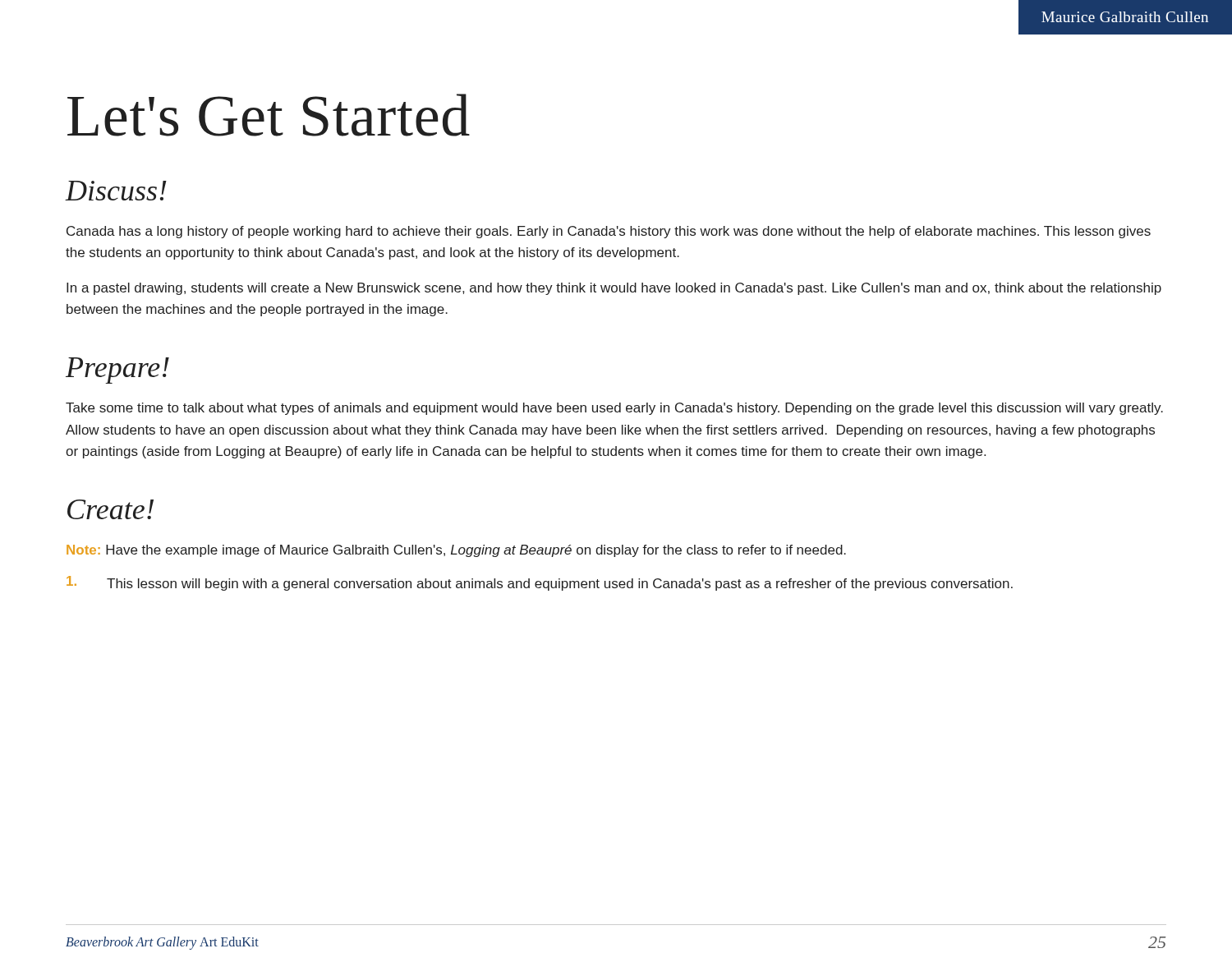Locate the text block that reads "Take some time to talk about"
Image resolution: width=1232 pixels, height=953 pixels.
pos(615,430)
